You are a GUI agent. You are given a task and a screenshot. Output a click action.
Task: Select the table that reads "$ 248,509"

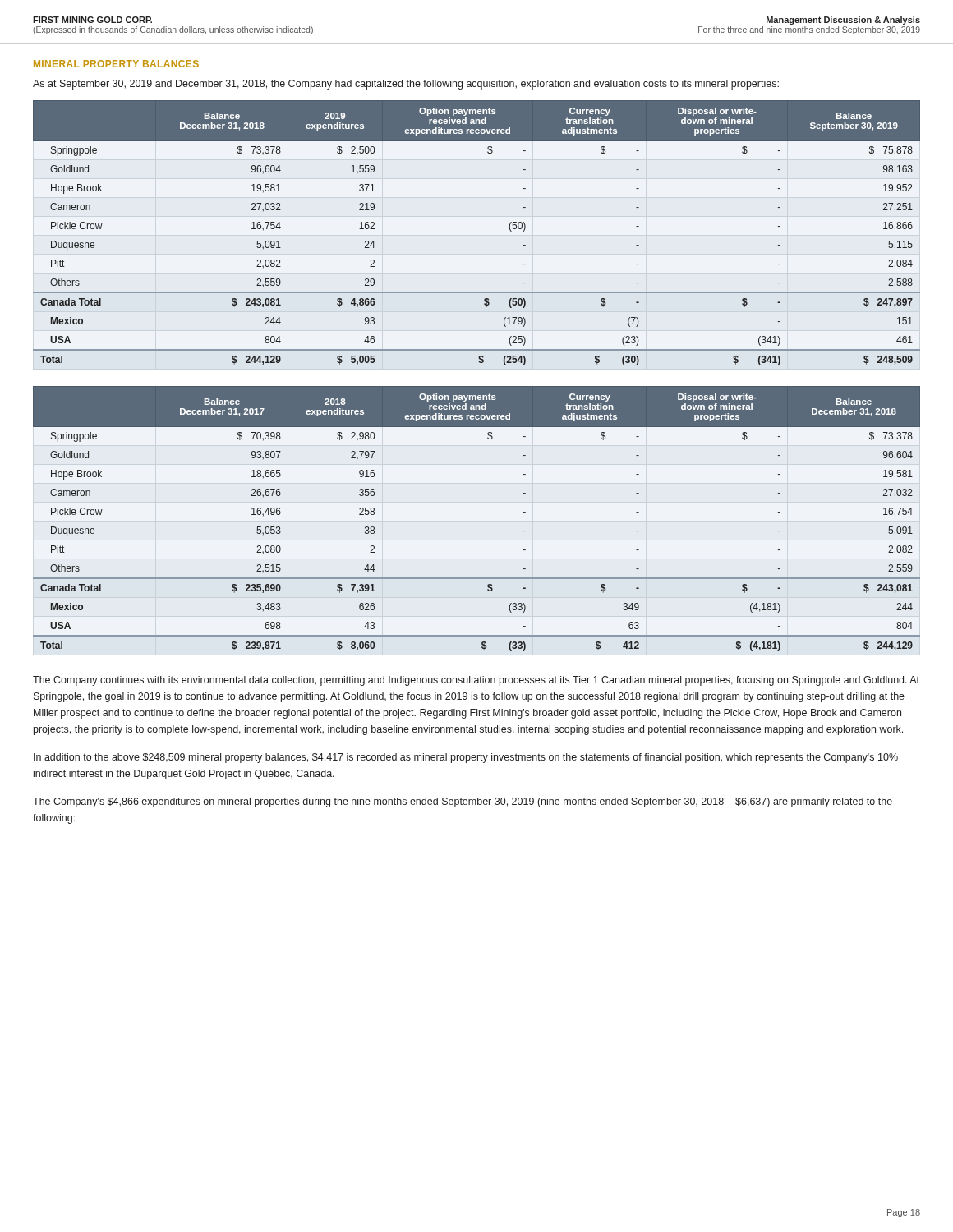click(476, 235)
